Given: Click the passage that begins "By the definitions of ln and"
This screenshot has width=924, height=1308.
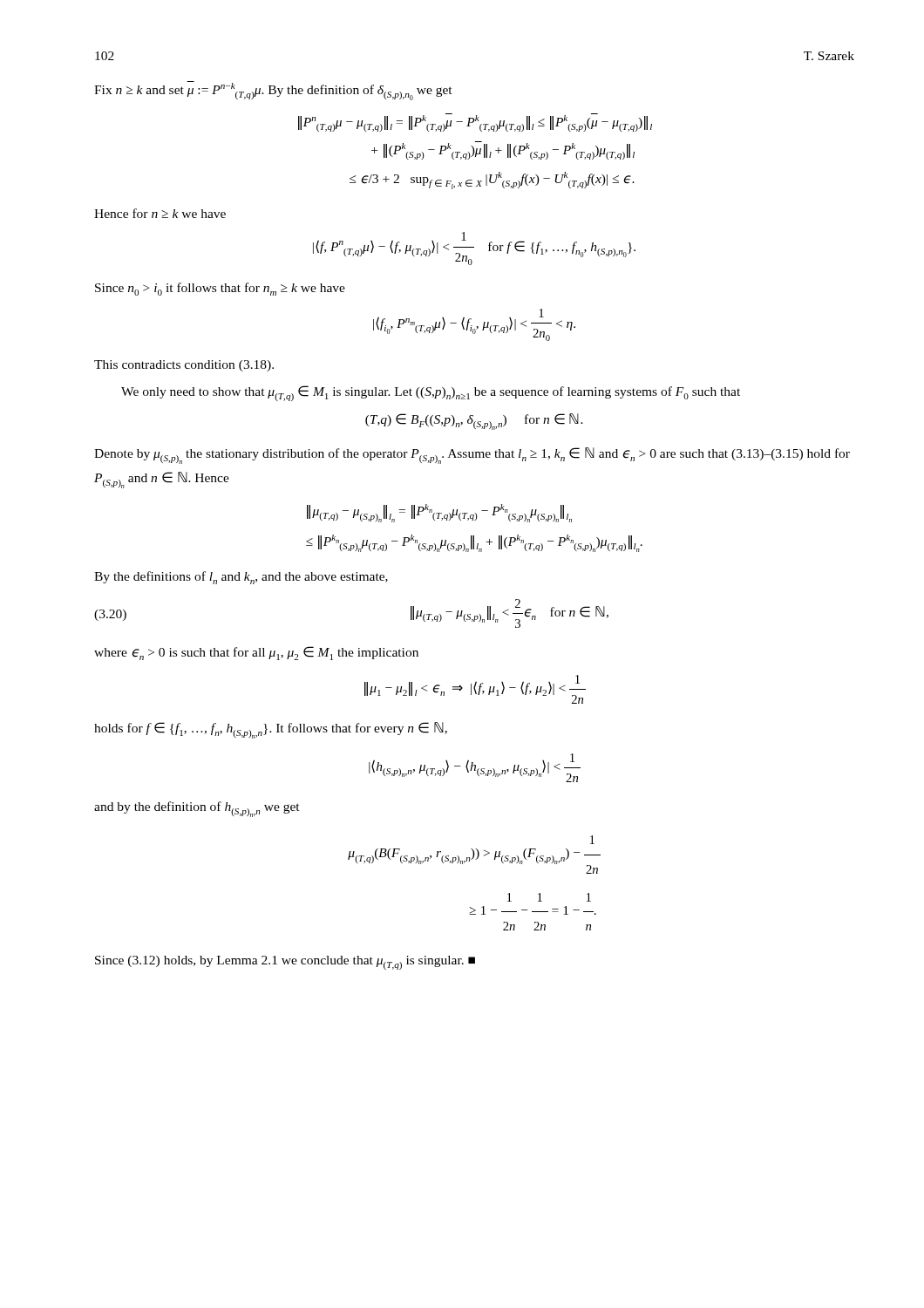Looking at the screenshot, I should point(241,578).
